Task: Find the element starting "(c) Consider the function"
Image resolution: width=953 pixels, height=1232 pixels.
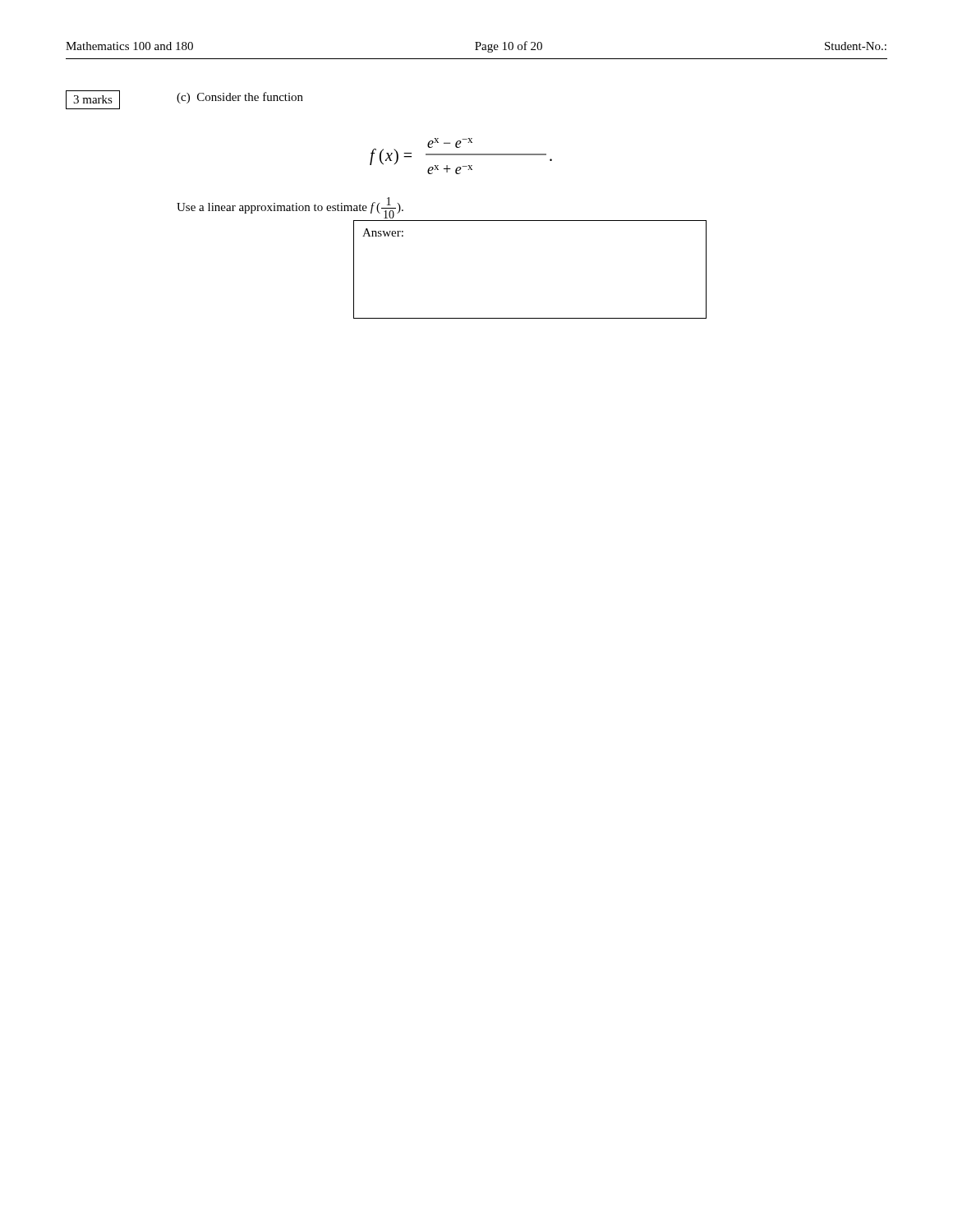Action: click(x=240, y=97)
